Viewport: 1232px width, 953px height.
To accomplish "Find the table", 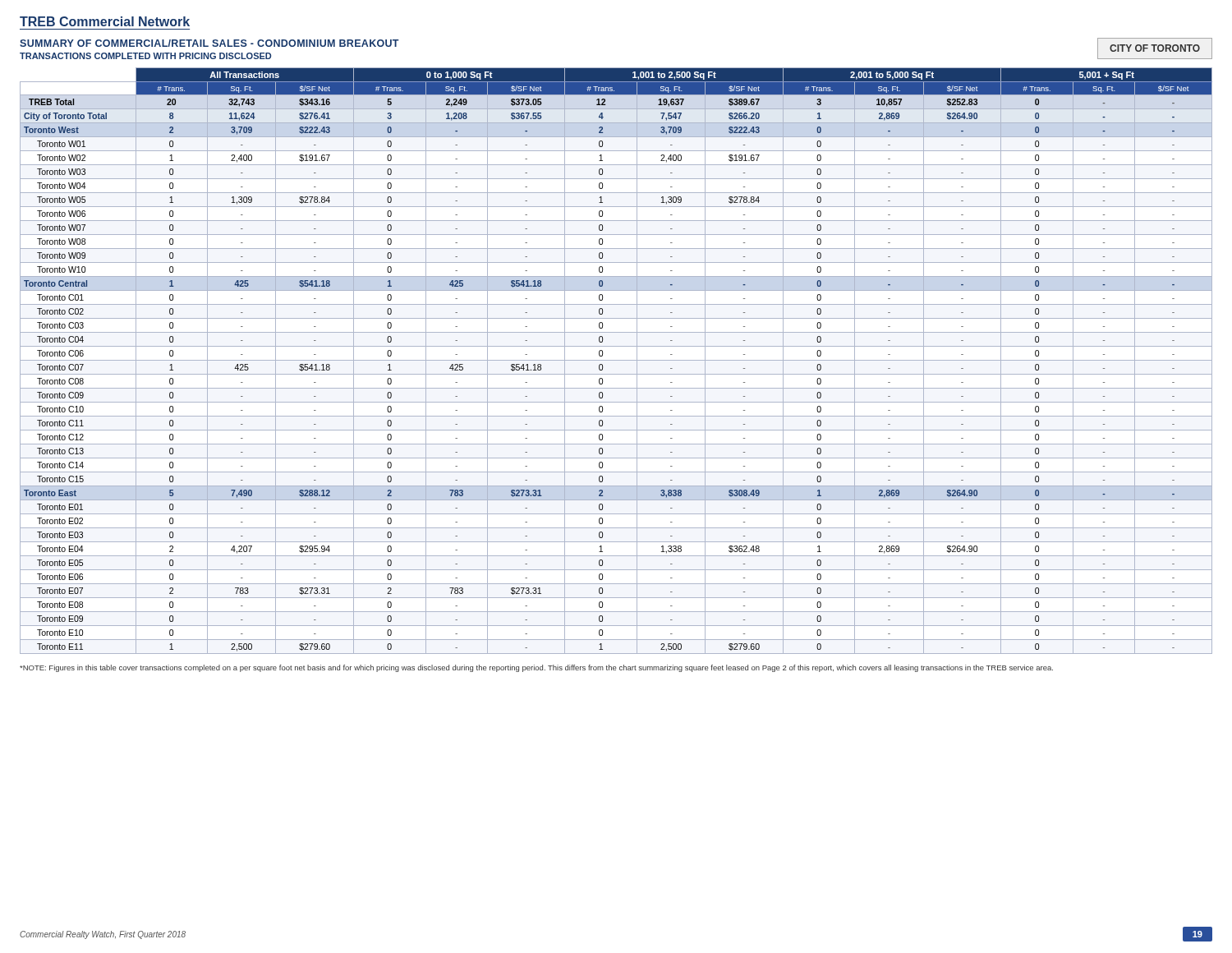I will click(616, 361).
